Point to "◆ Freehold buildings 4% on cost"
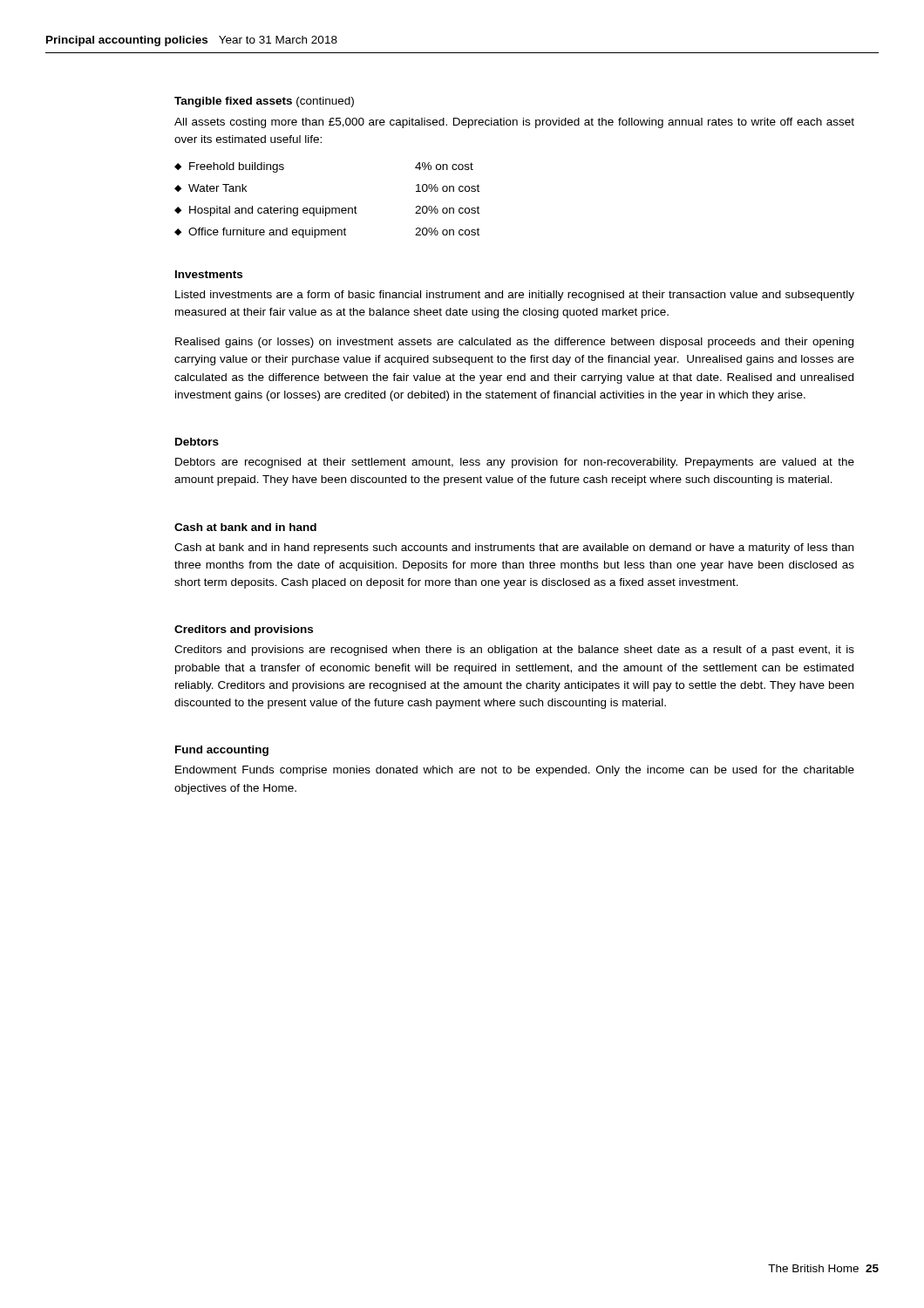The height and width of the screenshot is (1308, 924). pyautogui.click(x=232, y=169)
